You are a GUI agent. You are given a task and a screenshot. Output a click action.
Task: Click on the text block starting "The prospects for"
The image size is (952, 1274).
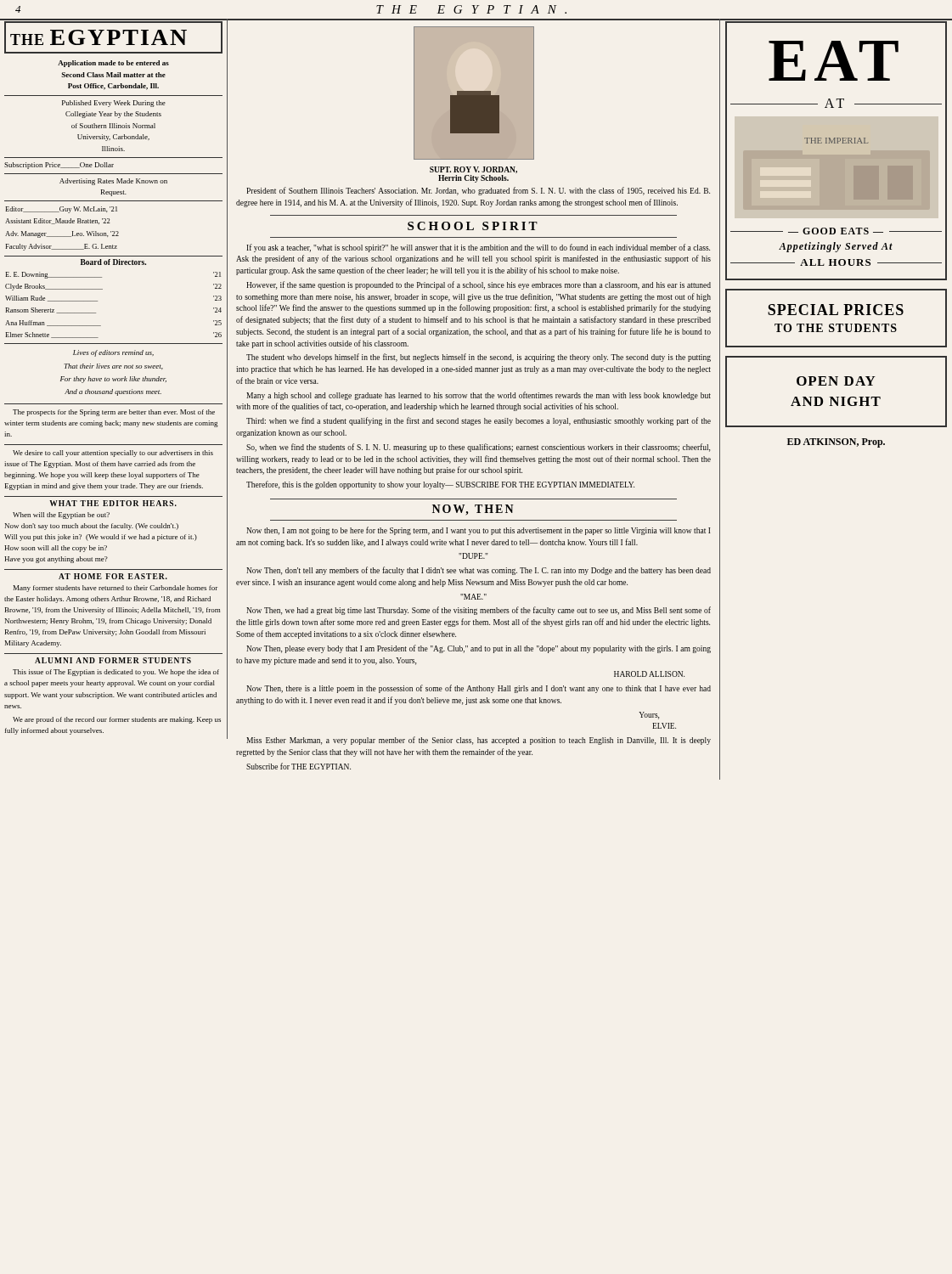tap(113, 423)
